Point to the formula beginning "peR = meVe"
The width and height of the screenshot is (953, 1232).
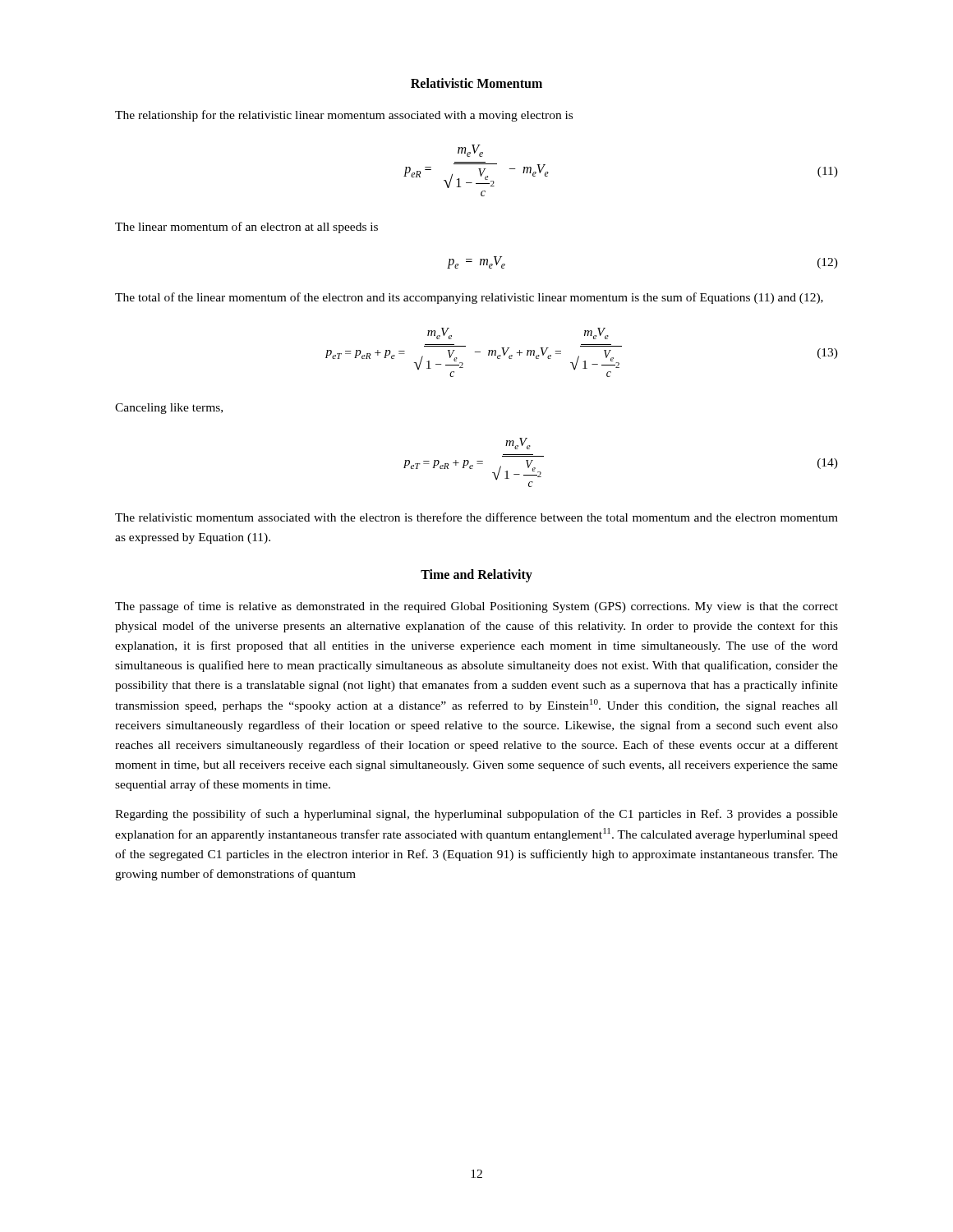pyautogui.click(x=476, y=171)
